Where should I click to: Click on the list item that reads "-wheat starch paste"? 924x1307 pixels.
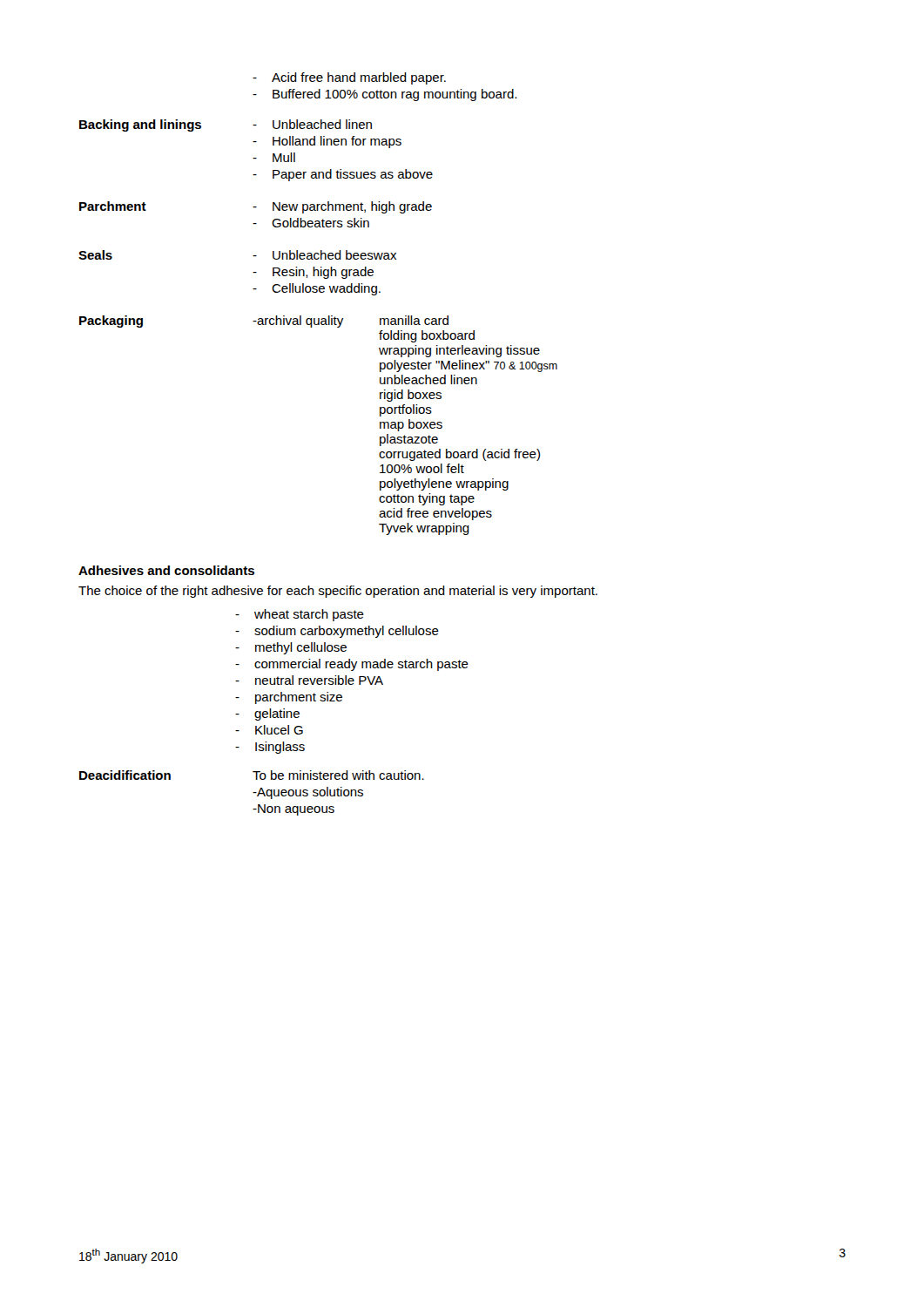pyautogui.click(x=300, y=615)
